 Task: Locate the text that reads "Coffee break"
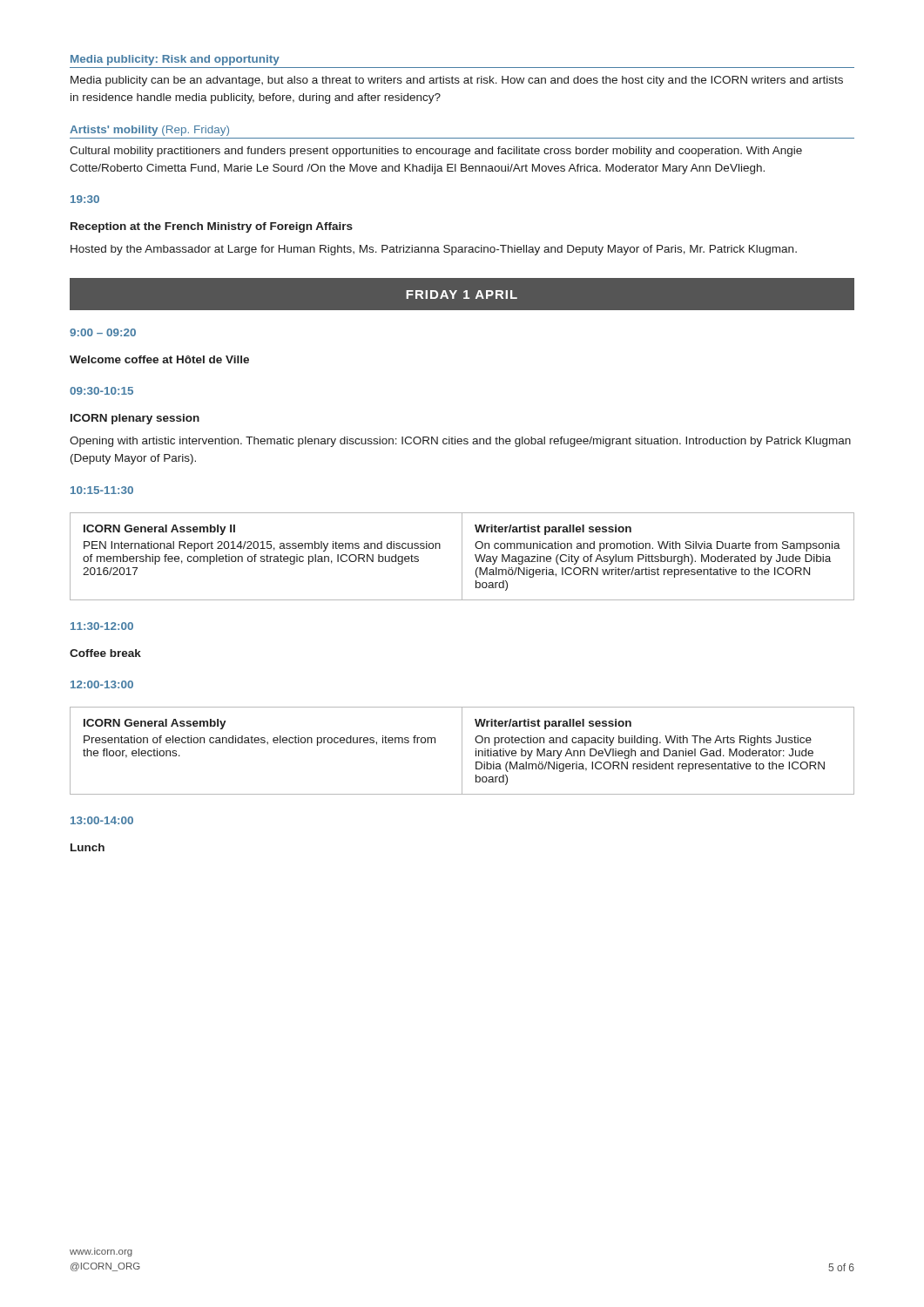click(x=105, y=653)
